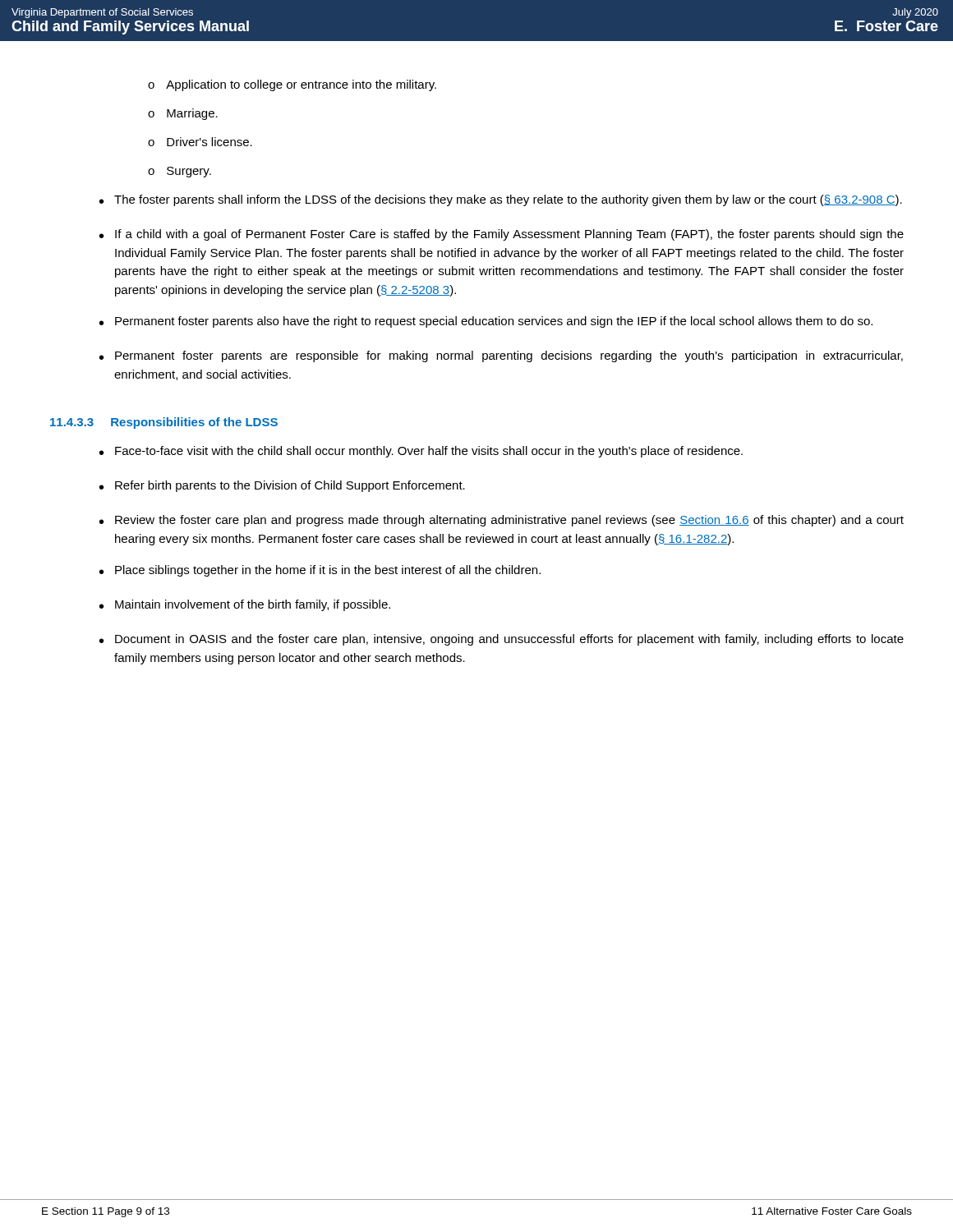Image resolution: width=953 pixels, height=1232 pixels.
Task: Click on the element starting "• Maintain involvement of"
Action: (245, 605)
